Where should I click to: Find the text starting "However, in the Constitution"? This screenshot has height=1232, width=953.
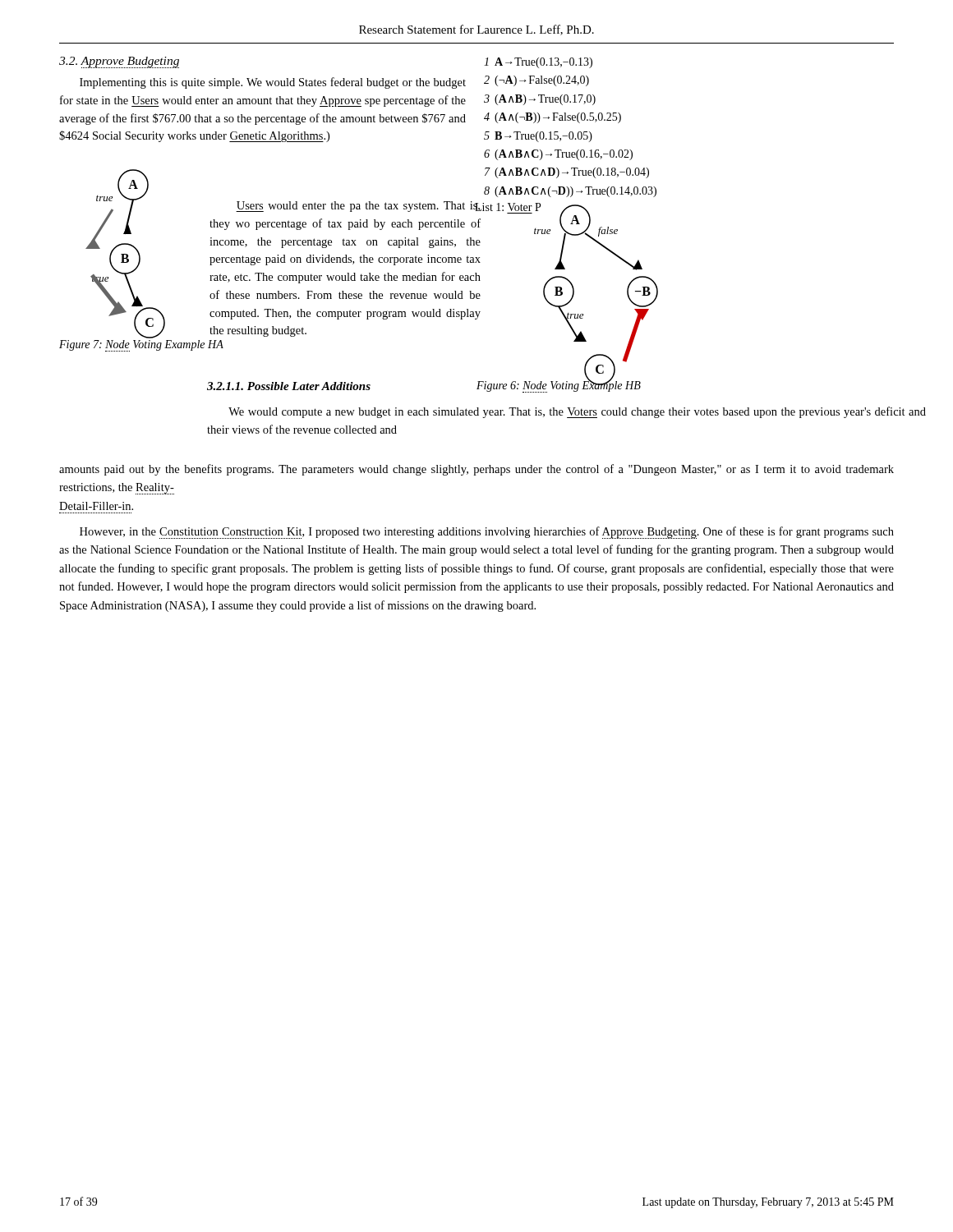pos(476,568)
